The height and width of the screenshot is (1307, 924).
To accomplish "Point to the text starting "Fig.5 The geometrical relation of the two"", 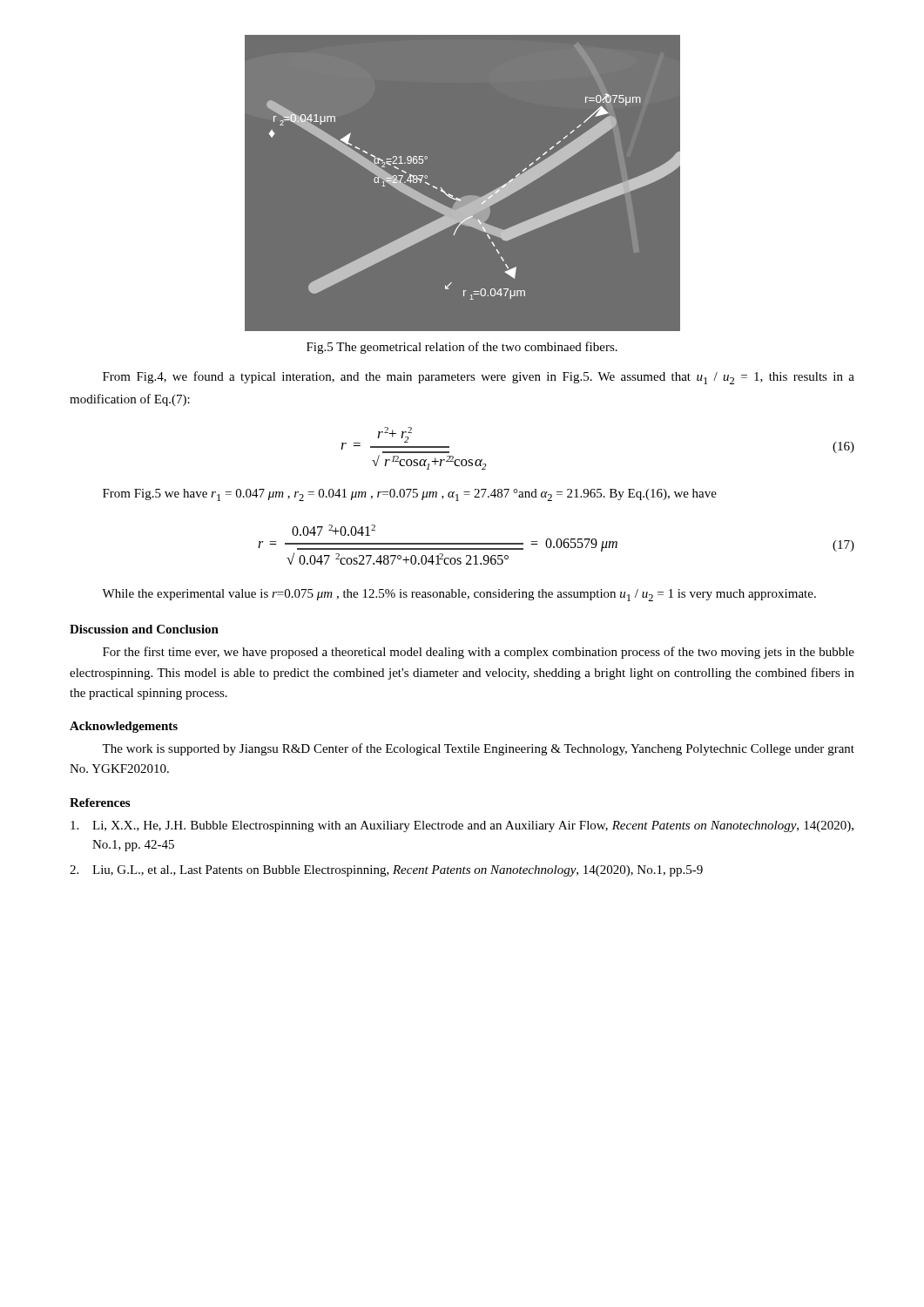I will point(462,347).
